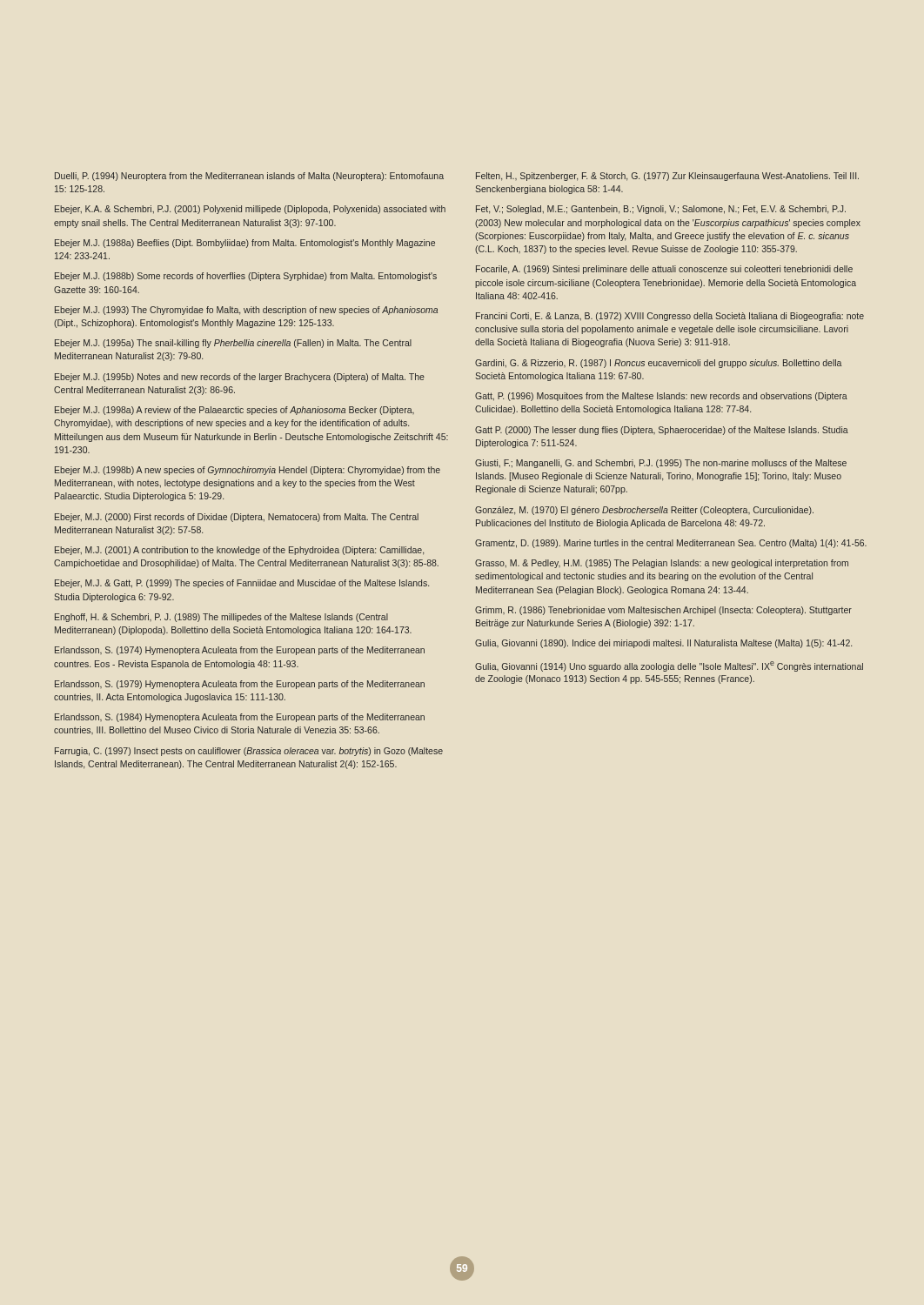Viewport: 924px width, 1305px height.
Task: Point to the passage starting "Ebejer M.J. (1995a) The snail-killing fly Pherbellia"
Action: click(233, 350)
